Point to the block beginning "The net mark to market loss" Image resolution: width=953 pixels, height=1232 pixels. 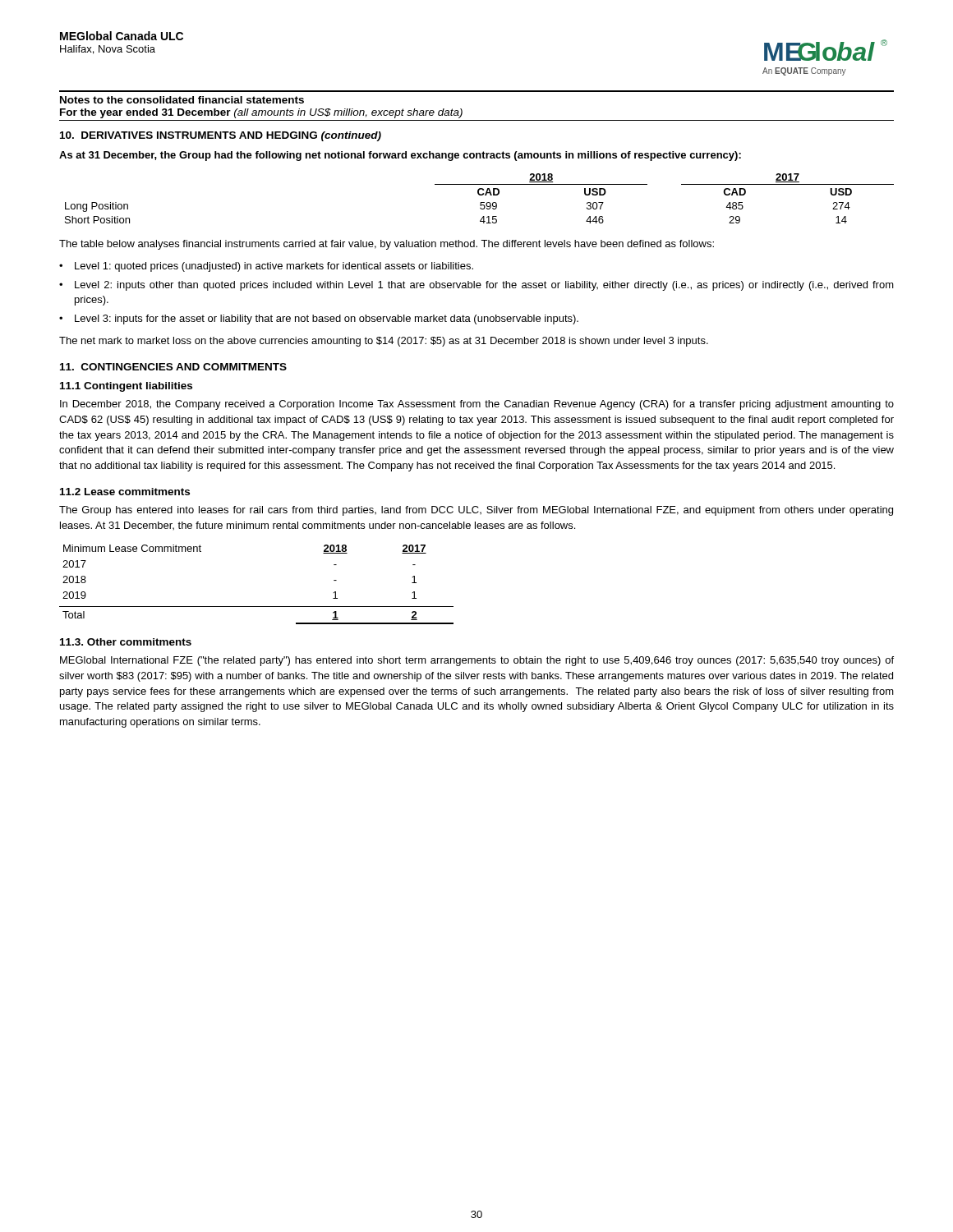click(384, 341)
